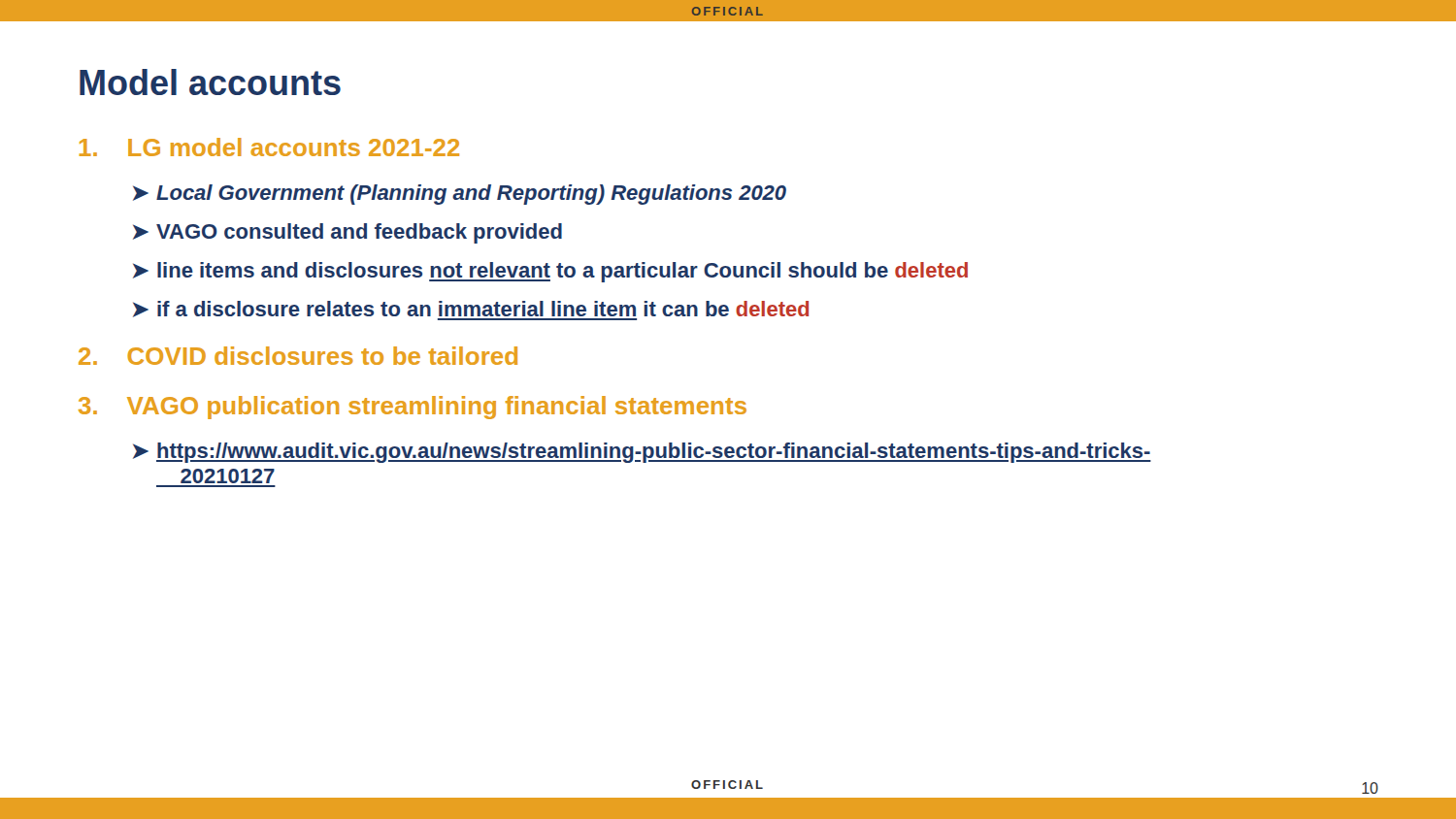Navigate to the text block starting "➤ https://www.audit.vic.gov.au/news/streamlining-public-sector-financial-statements-tips-and-tricks- 20210127"

(641, 464)
